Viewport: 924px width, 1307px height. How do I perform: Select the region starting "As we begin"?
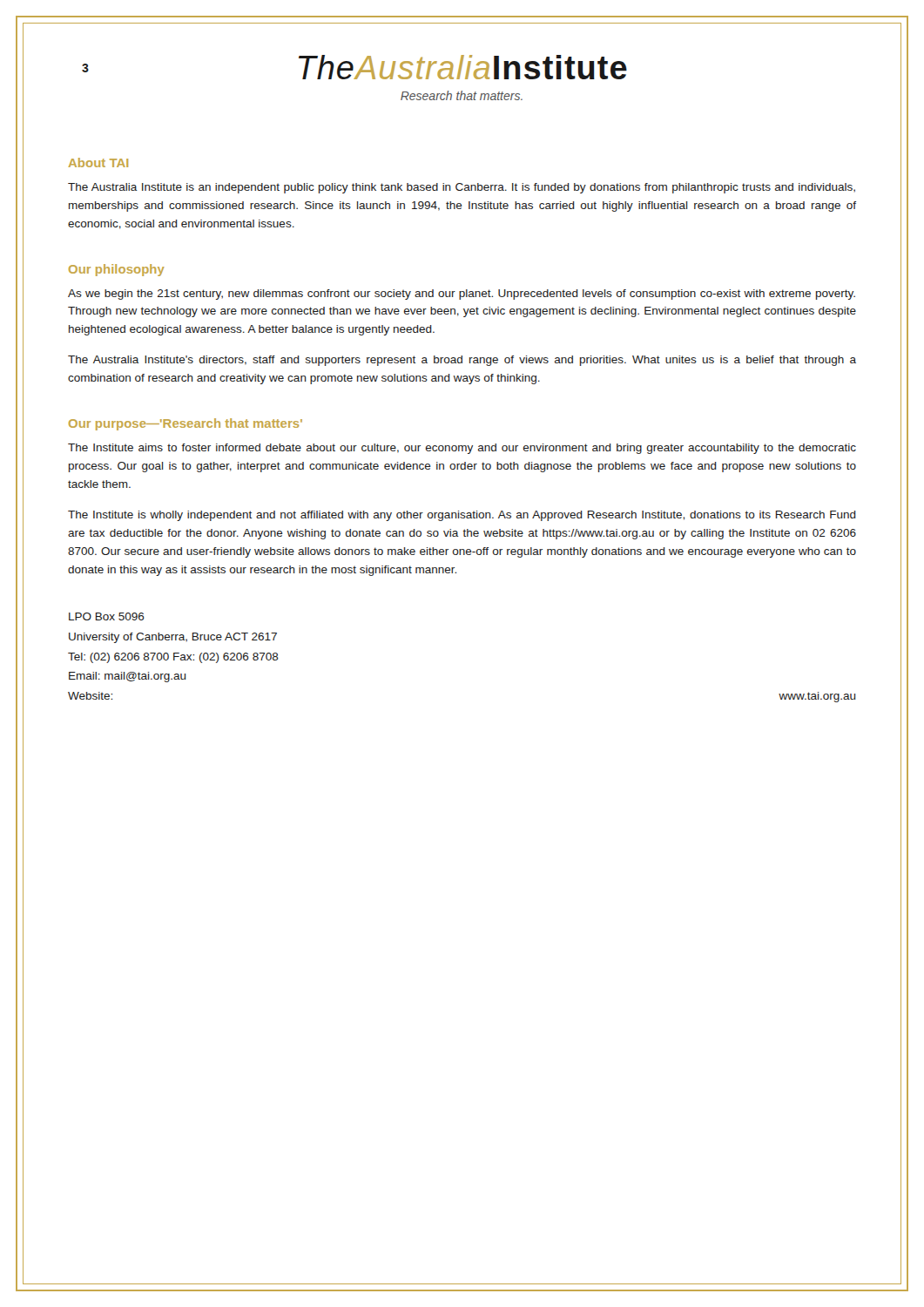click(x=462, y=311)
